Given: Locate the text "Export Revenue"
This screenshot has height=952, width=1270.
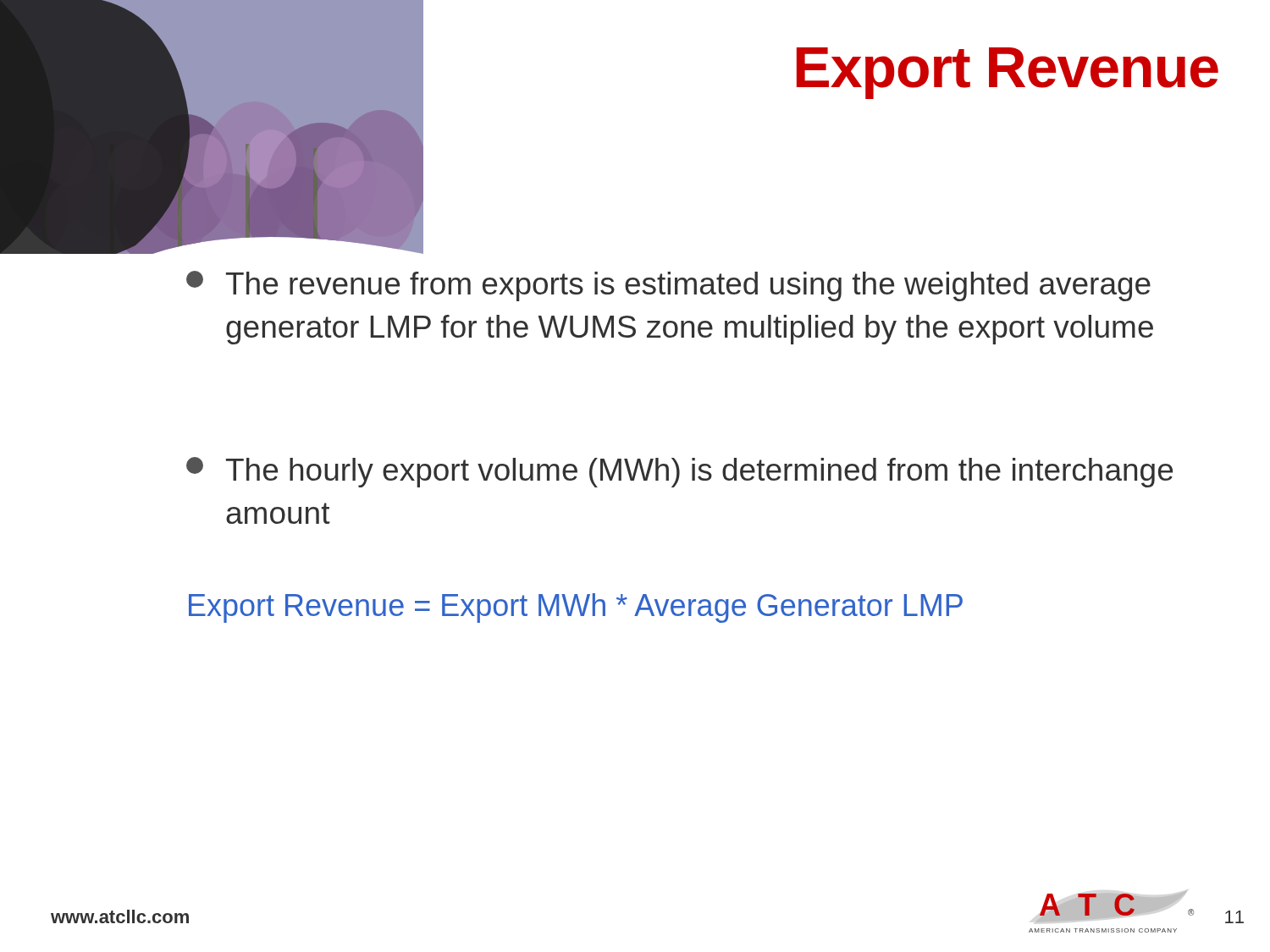Looking at the screenshot, I should coord(1006,67).
